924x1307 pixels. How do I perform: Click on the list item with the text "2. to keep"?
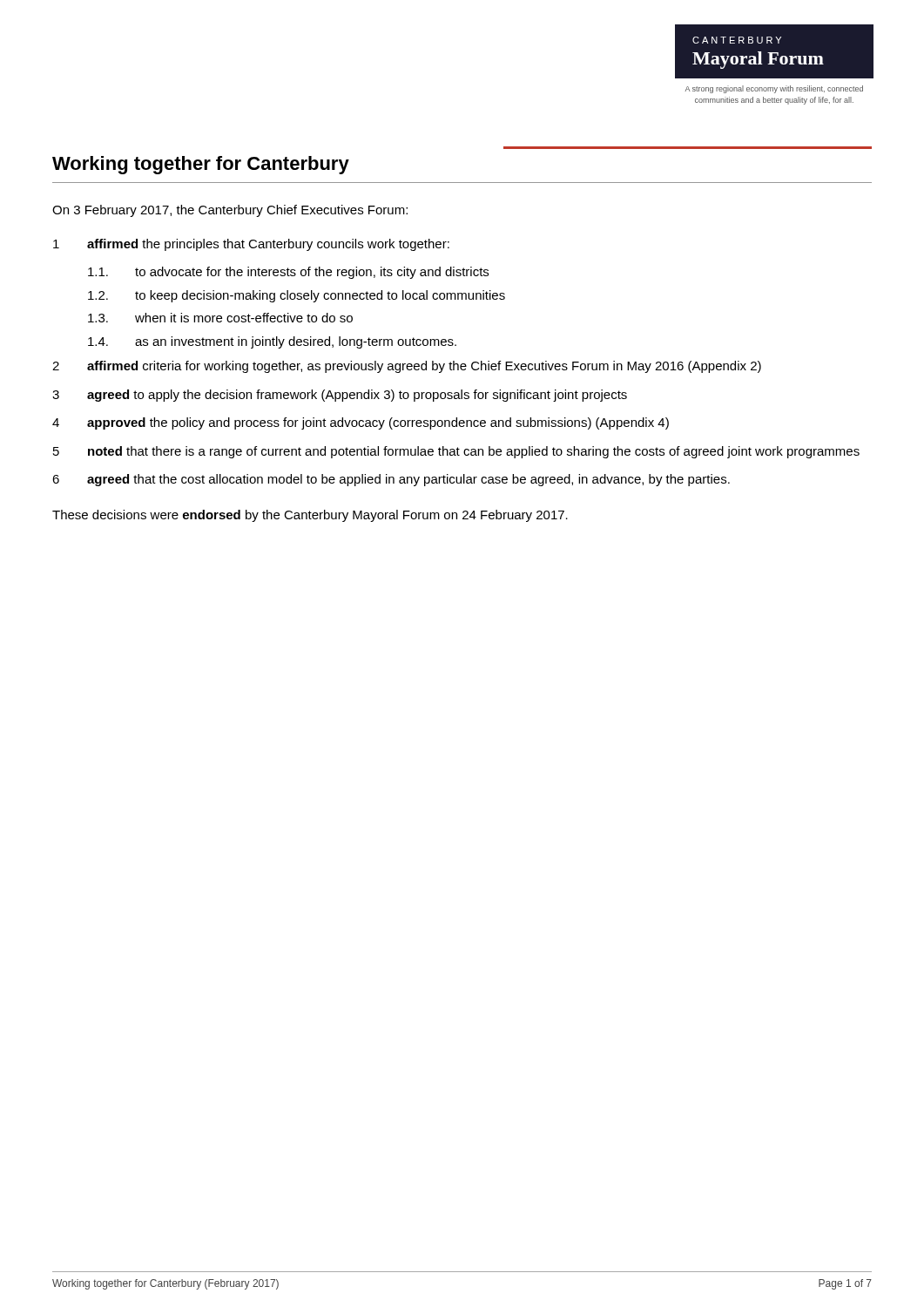tap(479, 295)
